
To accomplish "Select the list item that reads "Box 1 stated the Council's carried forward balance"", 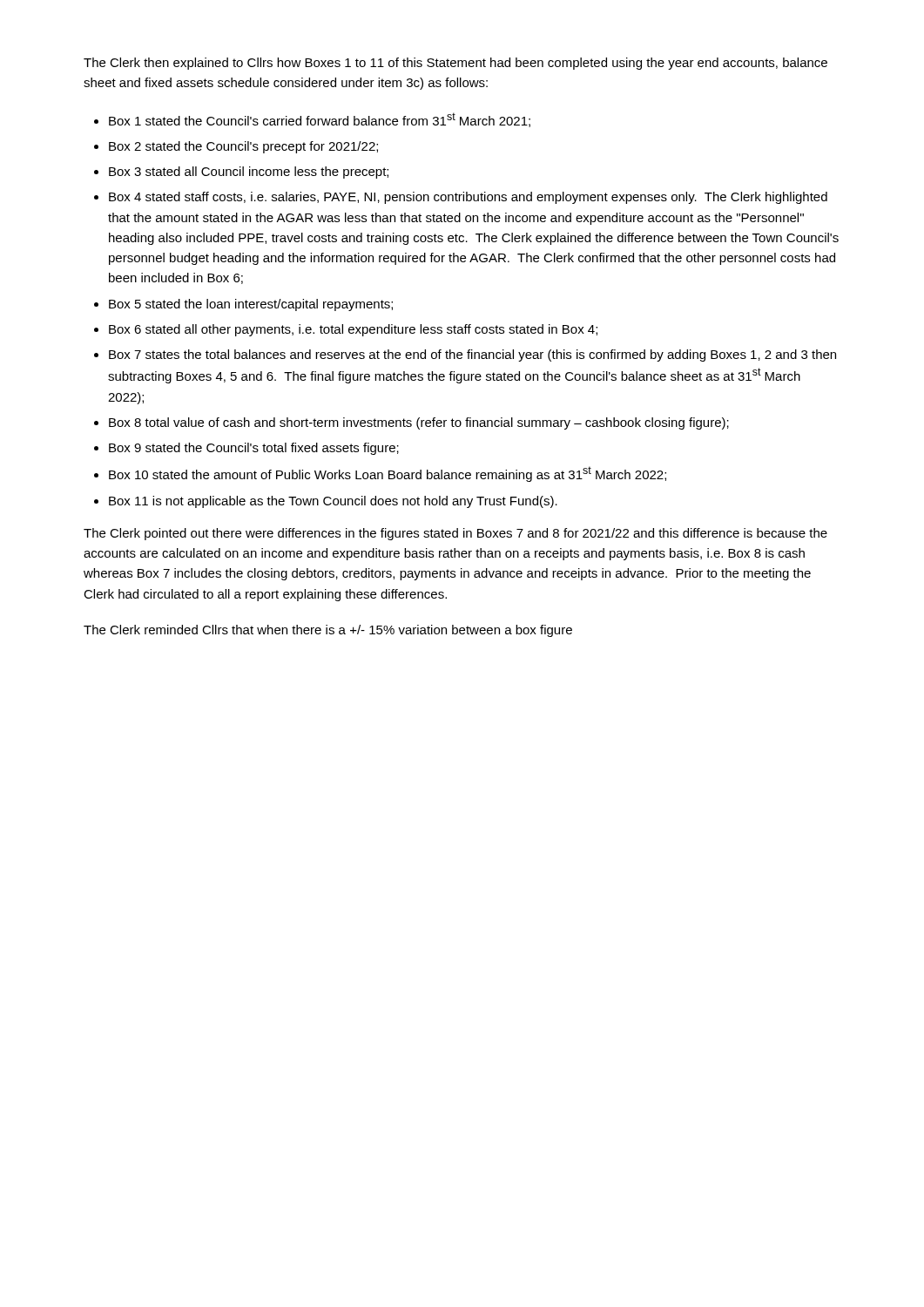I will 320,119.
